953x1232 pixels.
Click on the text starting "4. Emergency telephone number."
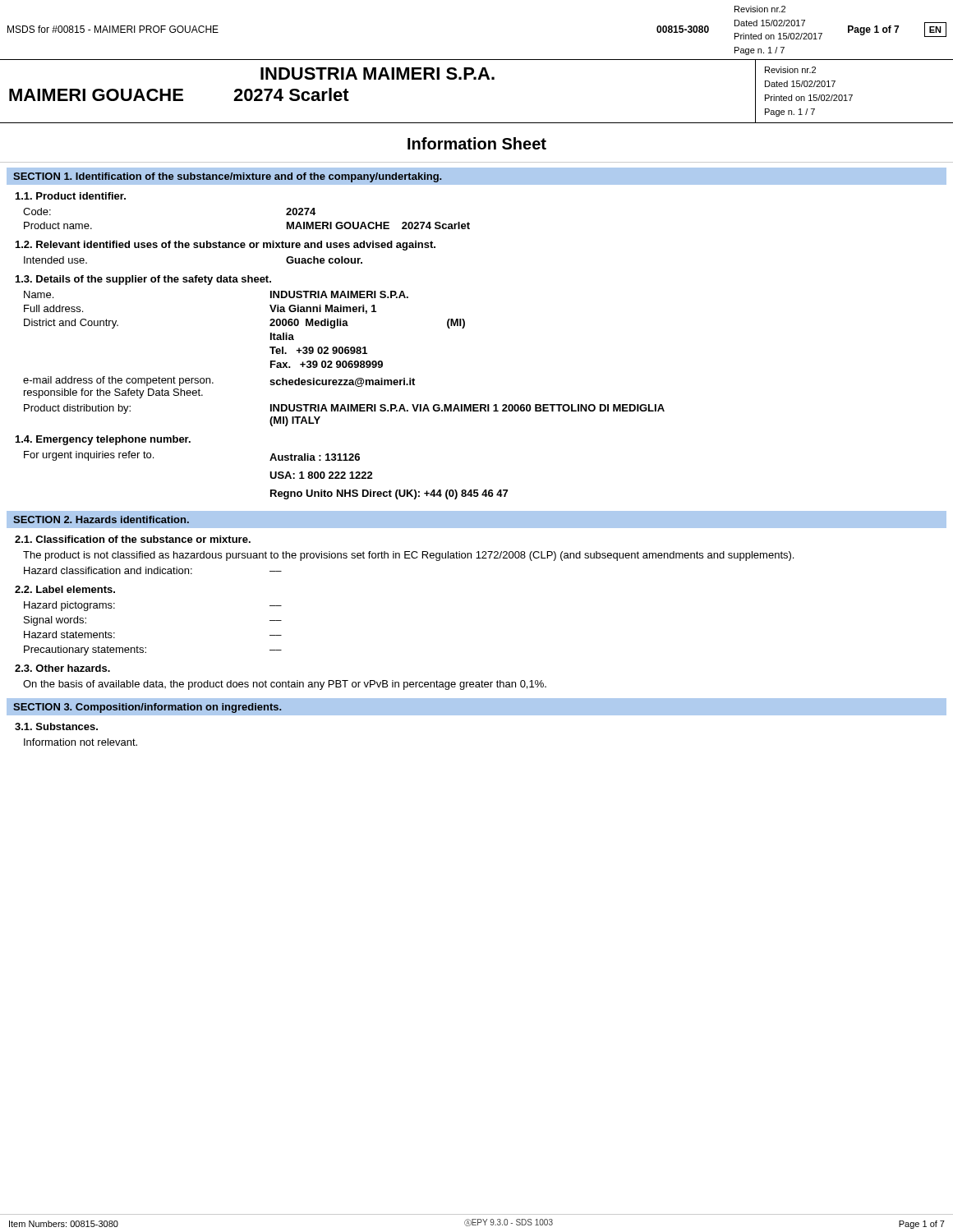[103, 439]
